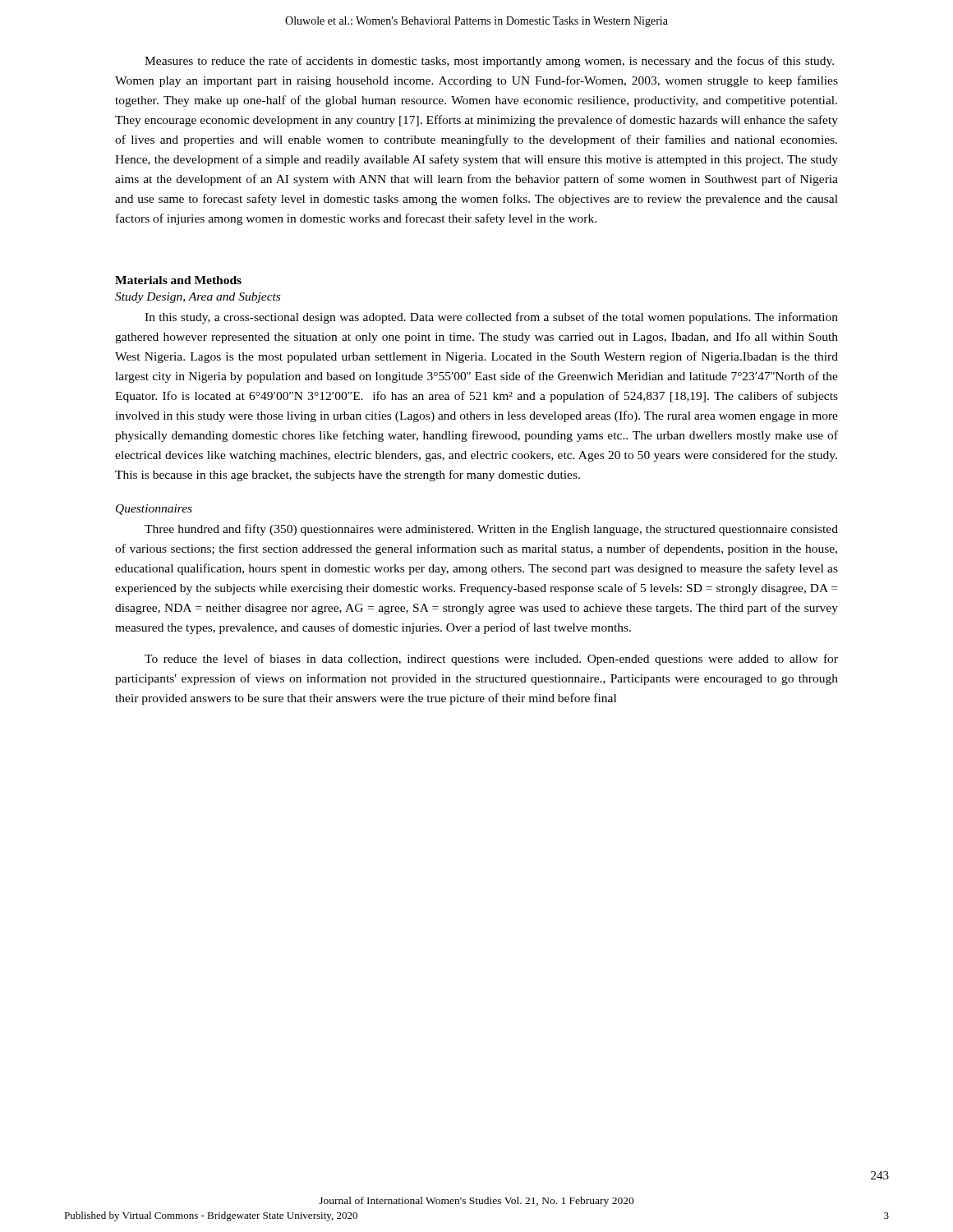Image resolution: width=953 pixels, height=1232 pixels.
Task: Click the section header that begins "Study Design, Area"
Action: point(198,296)
